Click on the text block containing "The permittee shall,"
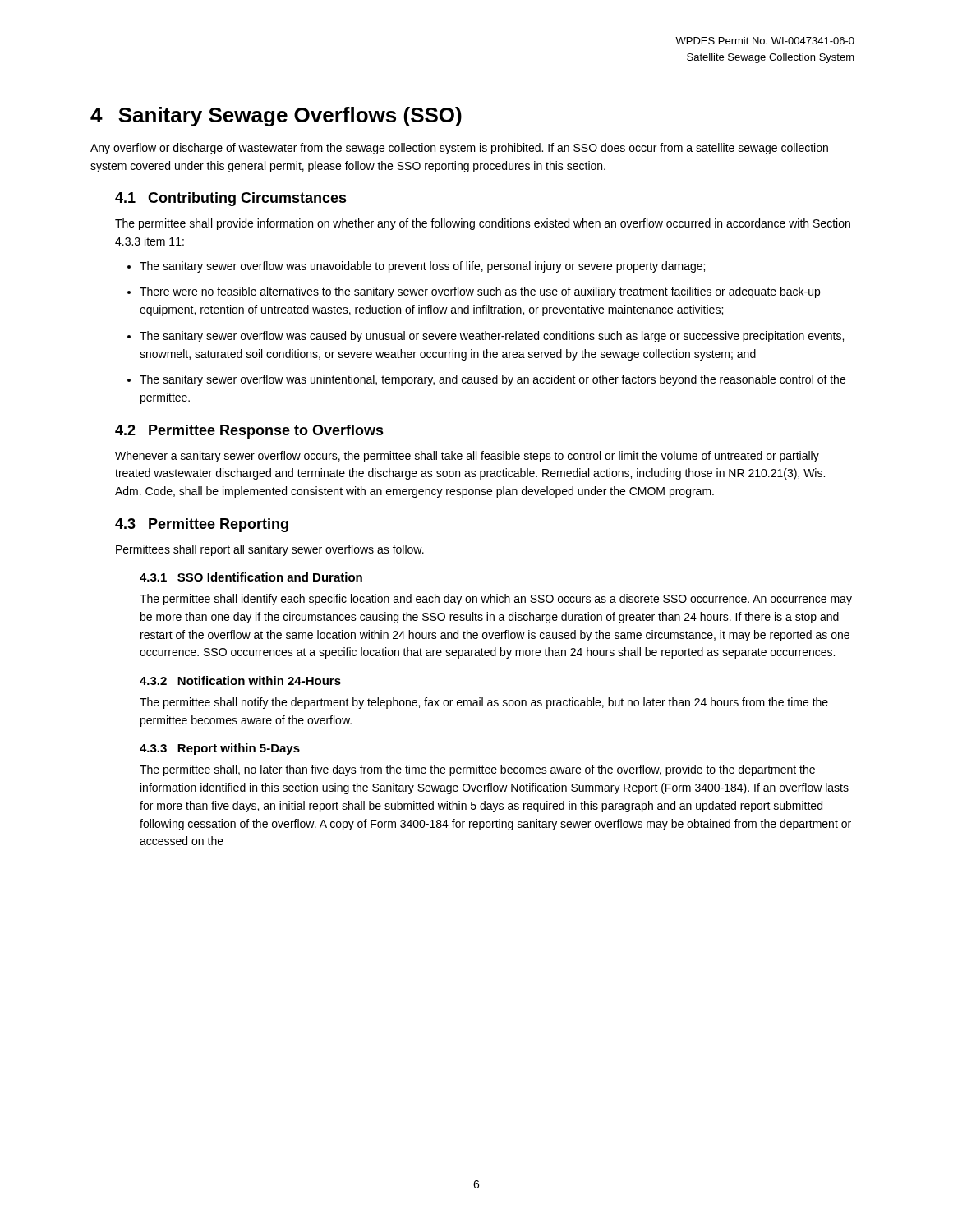 [x=495, y=806]
